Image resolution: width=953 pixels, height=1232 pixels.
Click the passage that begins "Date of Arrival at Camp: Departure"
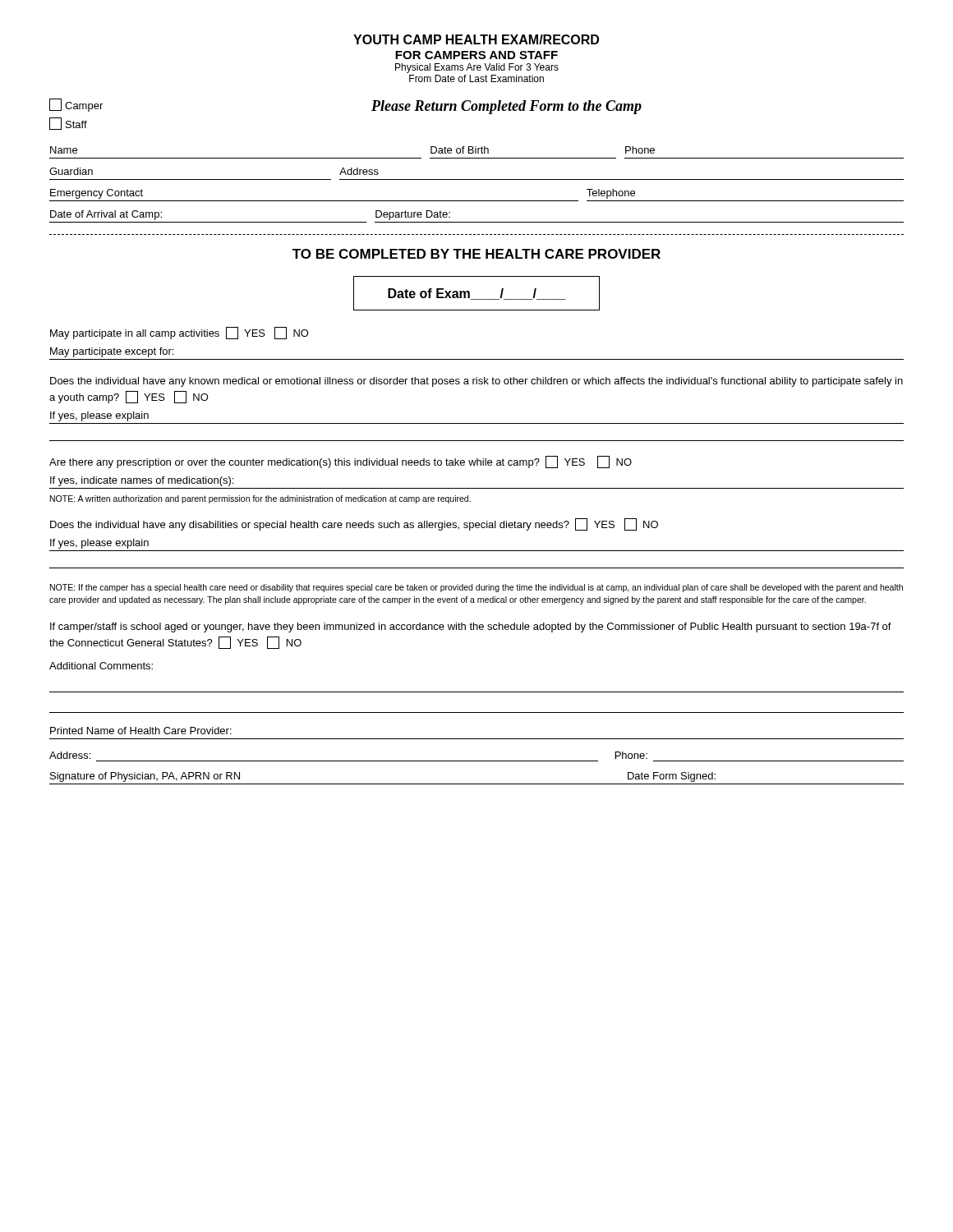point(476,215)
